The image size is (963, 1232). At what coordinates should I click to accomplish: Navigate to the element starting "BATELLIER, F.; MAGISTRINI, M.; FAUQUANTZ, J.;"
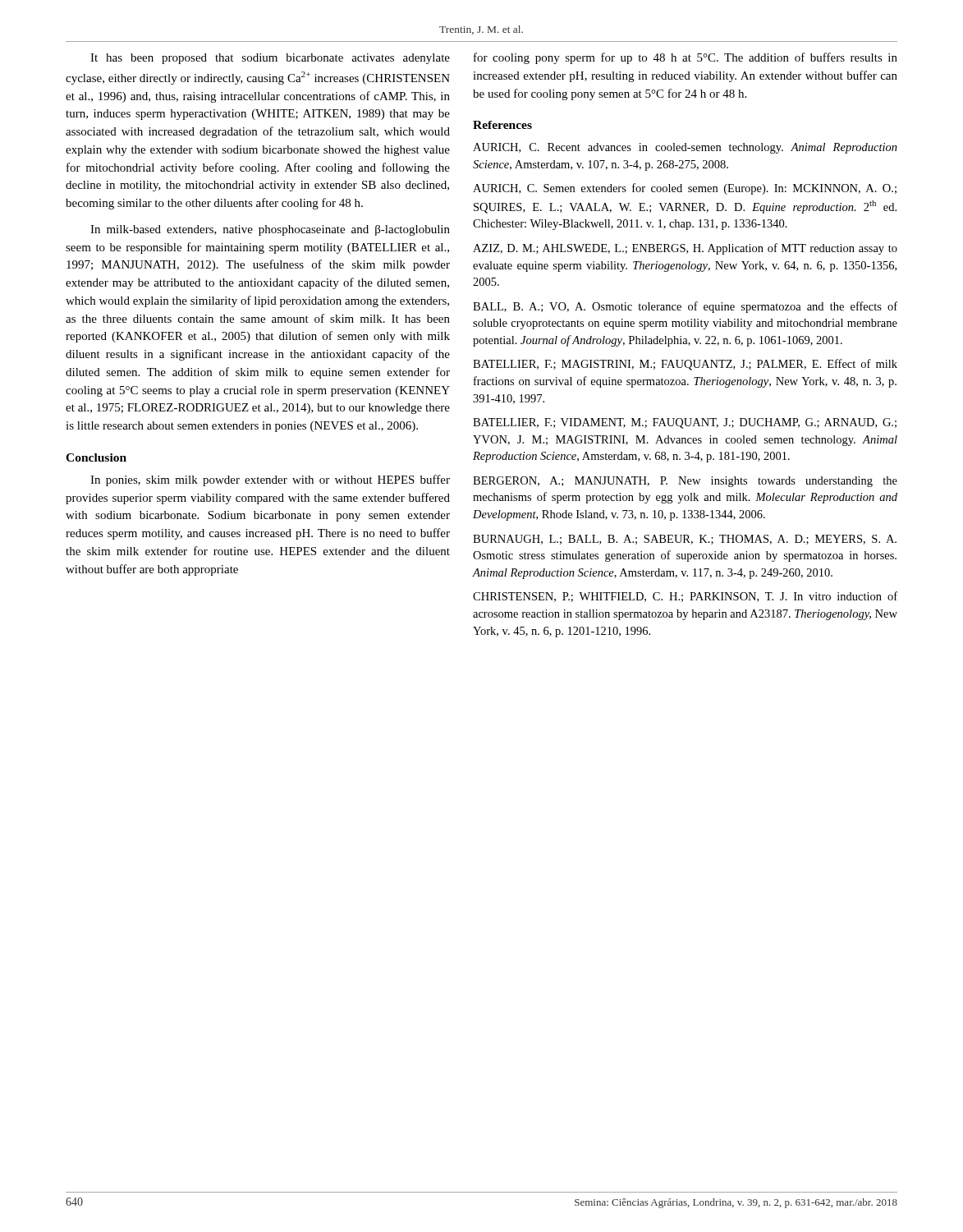tap(685, 381)
